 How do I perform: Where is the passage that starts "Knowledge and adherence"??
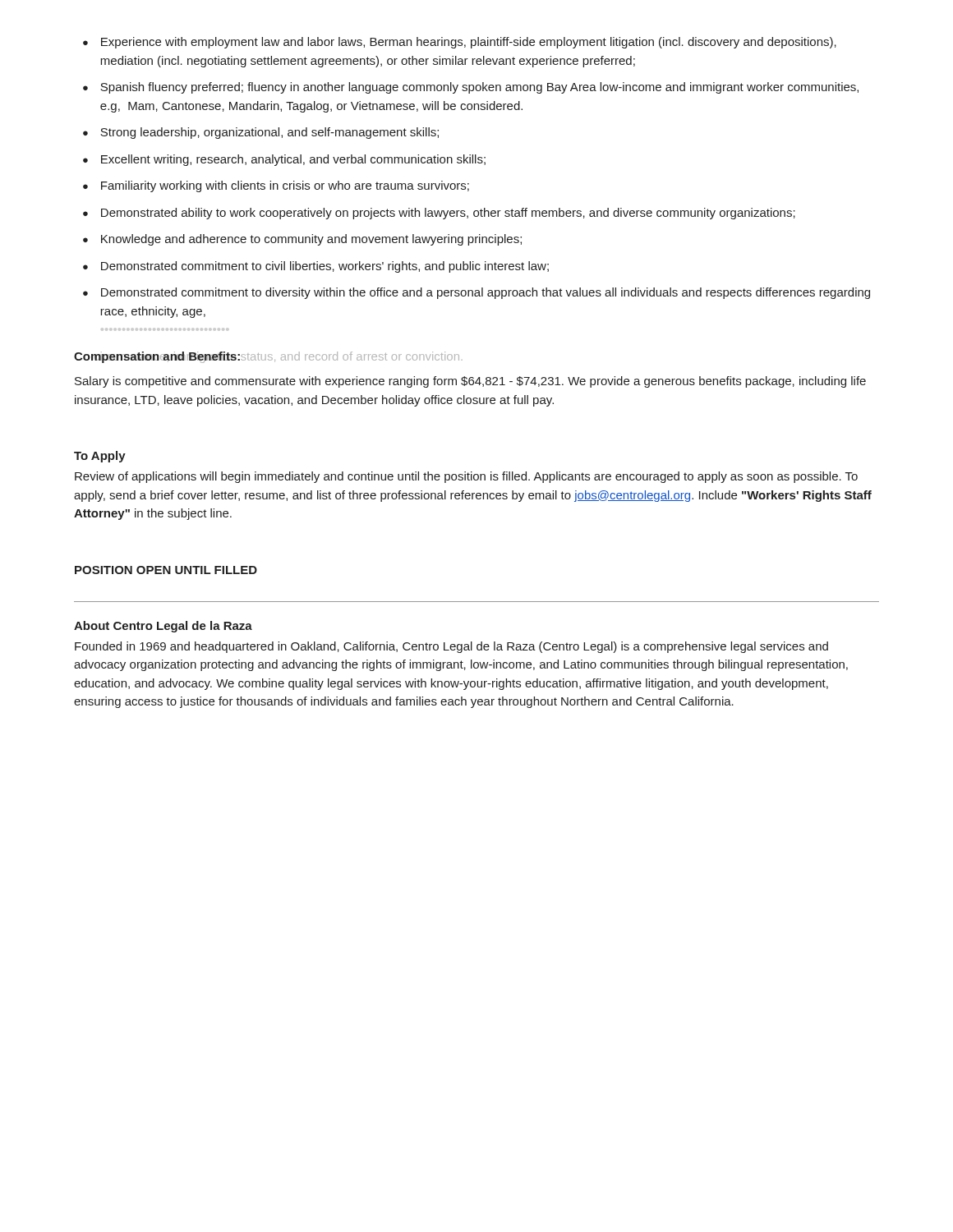click(490, 239)
